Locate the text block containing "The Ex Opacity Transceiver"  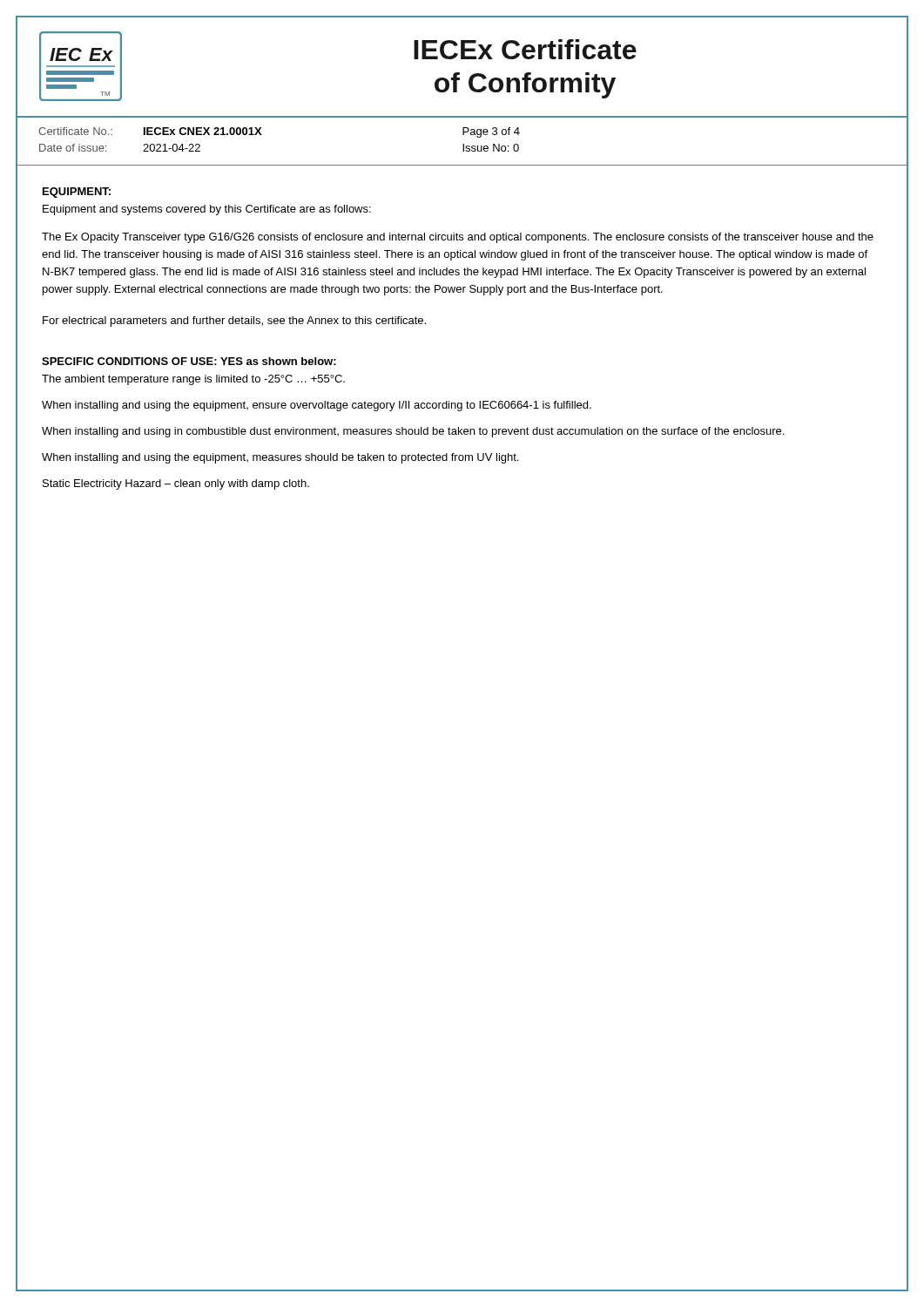point(458,263)
